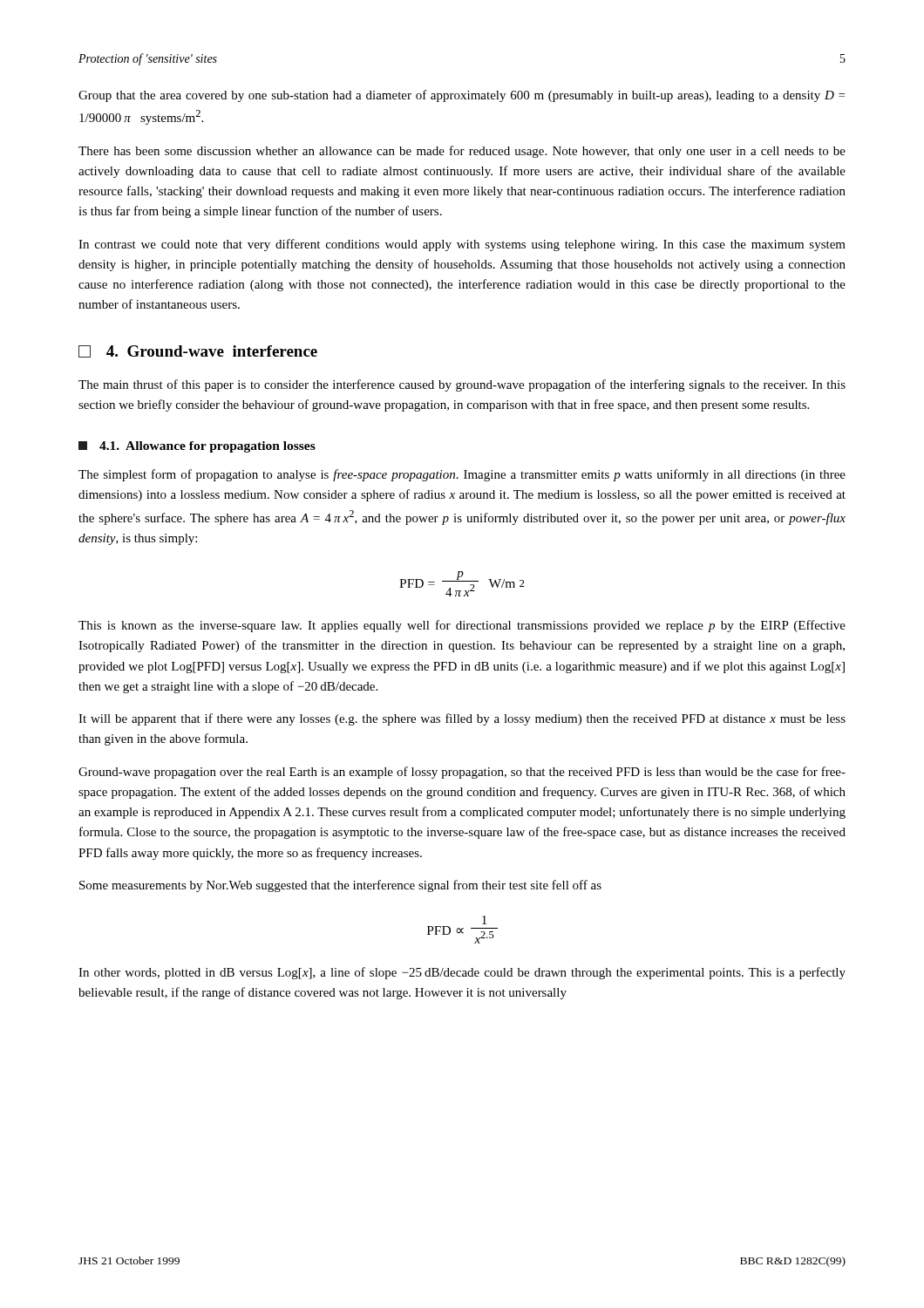This screenshot has width=924, height=1308.
Task: Select the text block starting "PFD = p 4 π x2 W/m2"
Action: (462, 583)
